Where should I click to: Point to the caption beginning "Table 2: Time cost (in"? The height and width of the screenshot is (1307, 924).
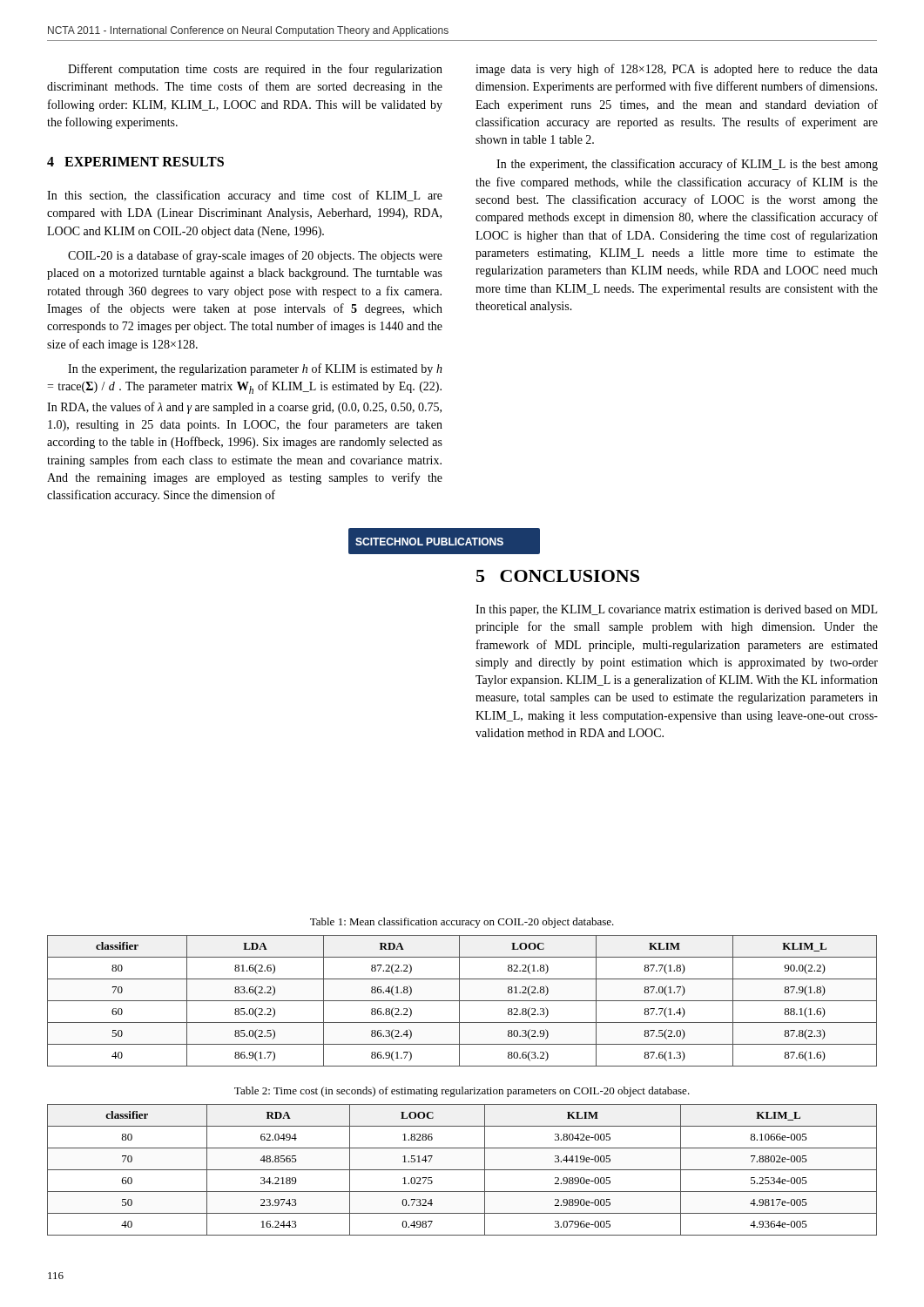click(x=462, y=1090)
